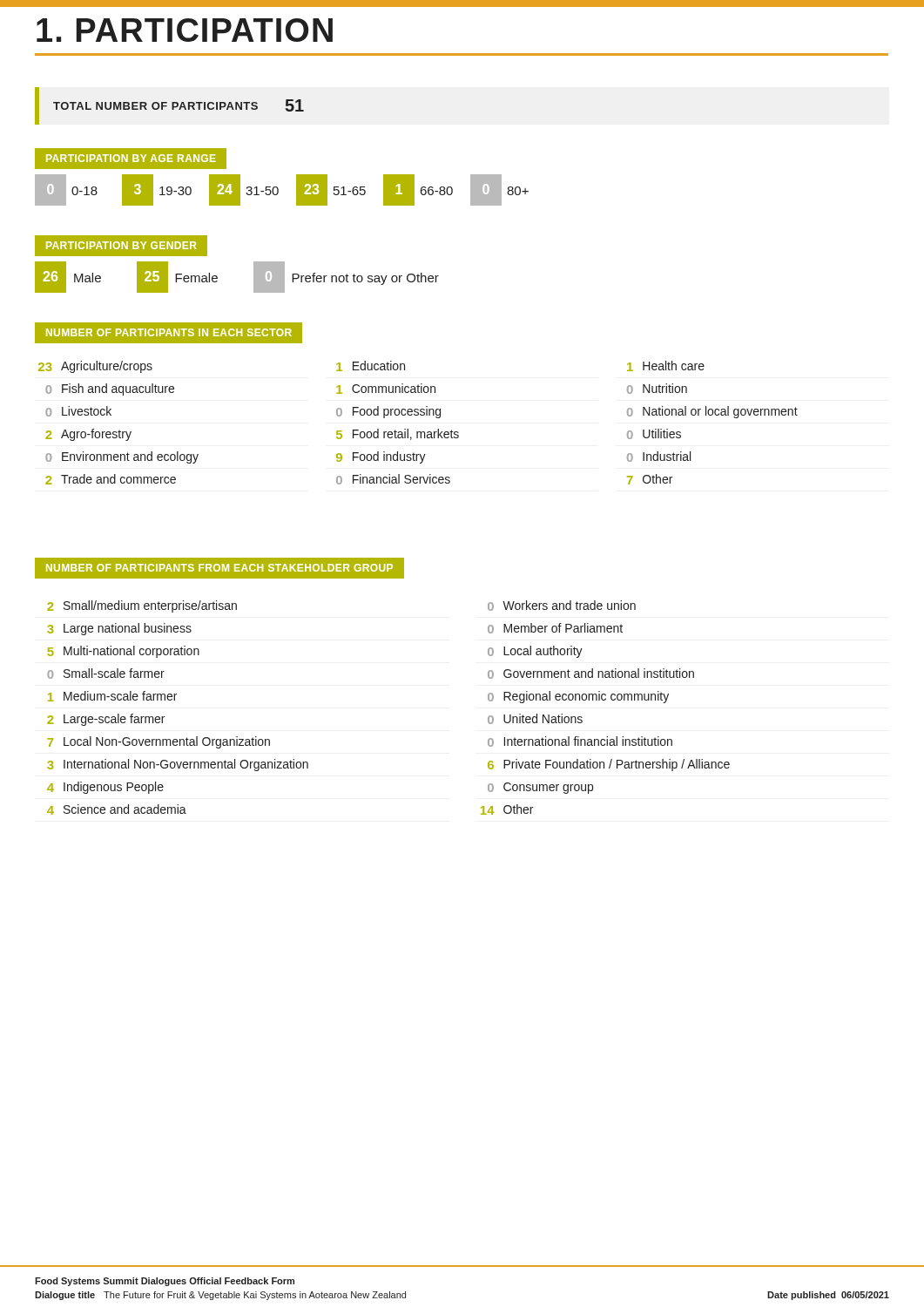This screenshot has width=924, height=1307.
Task: Locate the text "Number of Participants from Each Stakeholder Group"
Action: tap(219, 568)
